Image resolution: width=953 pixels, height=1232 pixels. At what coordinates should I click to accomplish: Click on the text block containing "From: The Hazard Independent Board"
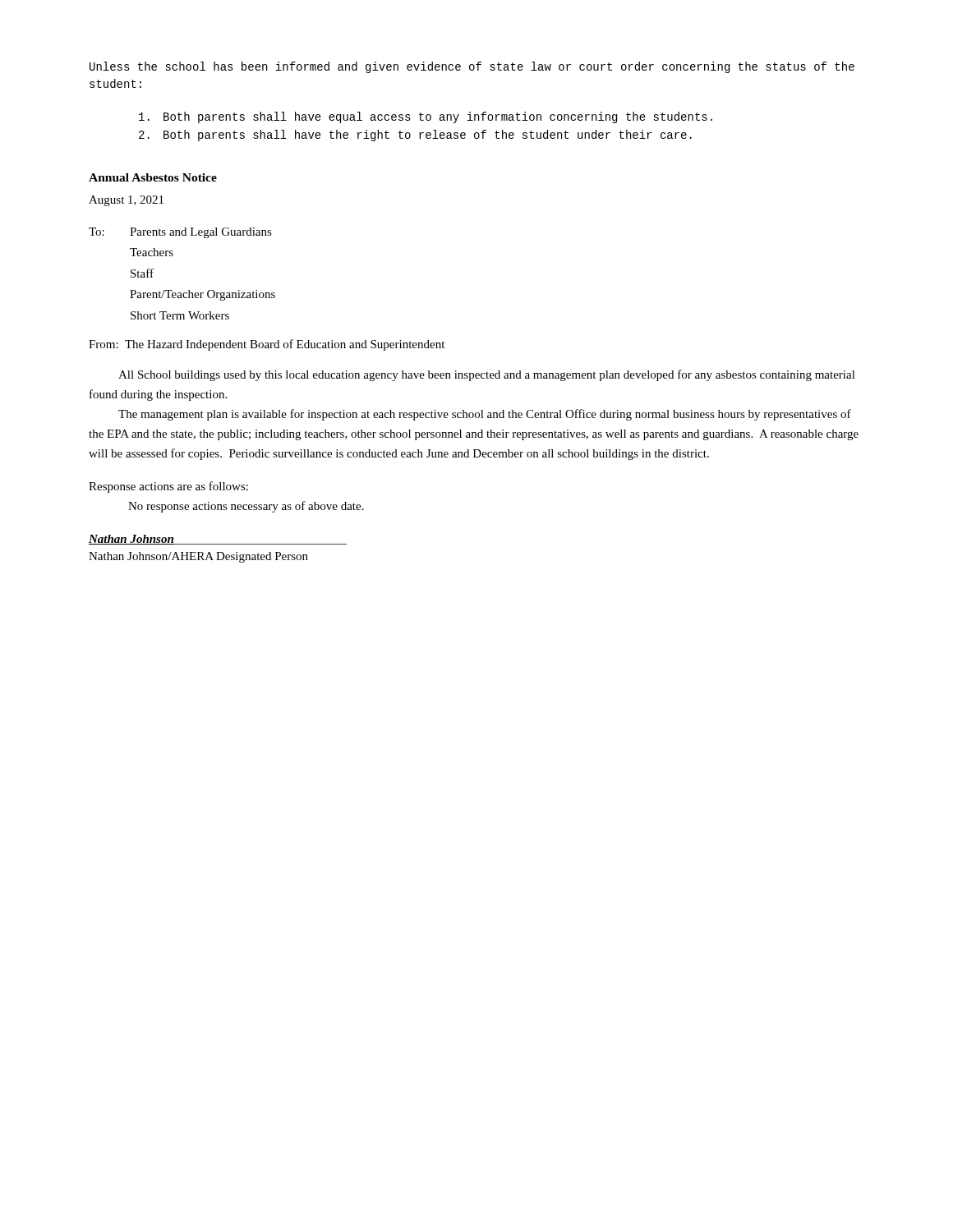[267, 344]
